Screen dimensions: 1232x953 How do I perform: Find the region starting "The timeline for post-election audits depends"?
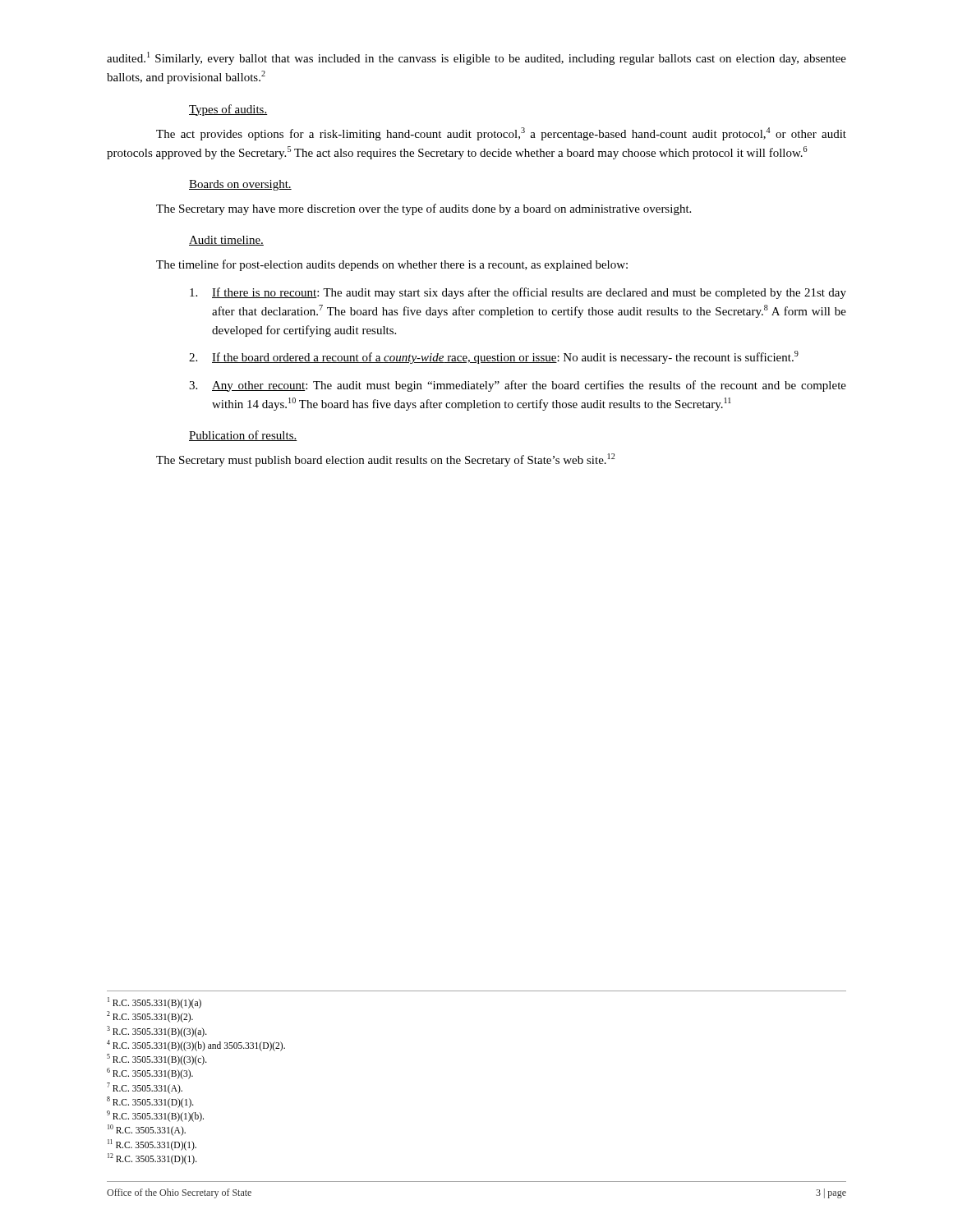click(392, 265)
